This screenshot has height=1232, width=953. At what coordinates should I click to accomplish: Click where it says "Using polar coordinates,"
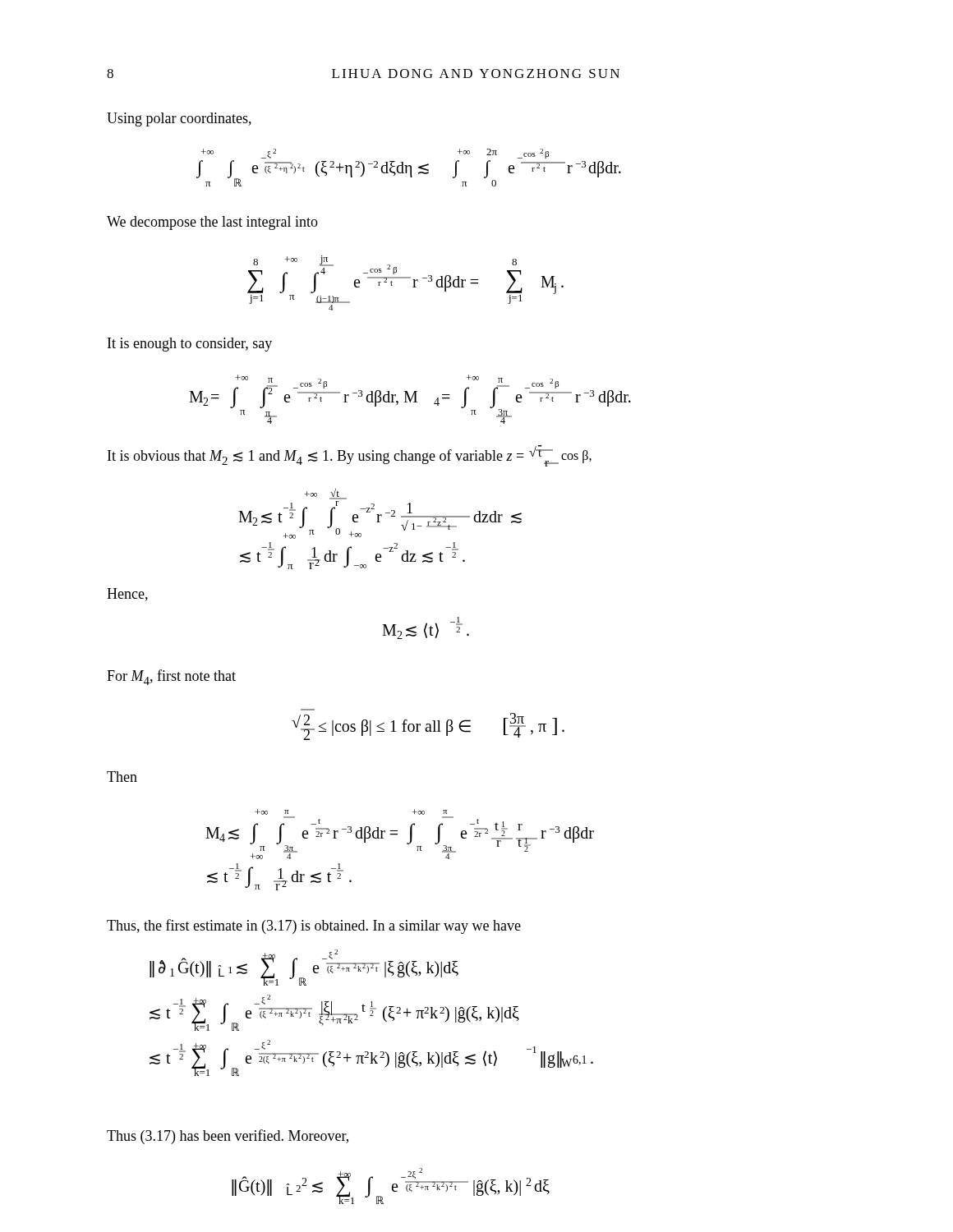click(x=179, y=118)
